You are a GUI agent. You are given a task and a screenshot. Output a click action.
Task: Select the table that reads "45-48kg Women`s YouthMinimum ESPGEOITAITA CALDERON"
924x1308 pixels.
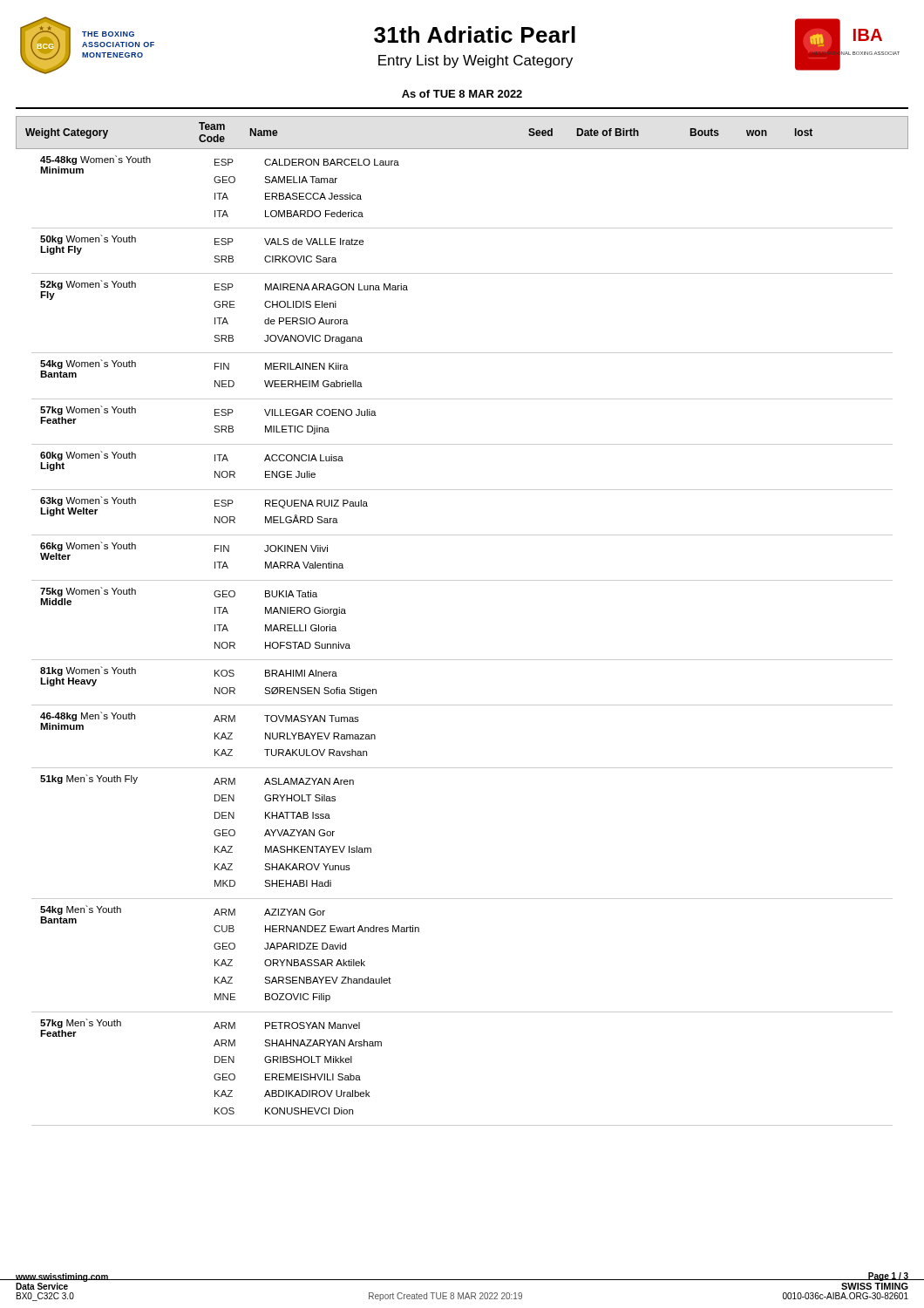462,638
